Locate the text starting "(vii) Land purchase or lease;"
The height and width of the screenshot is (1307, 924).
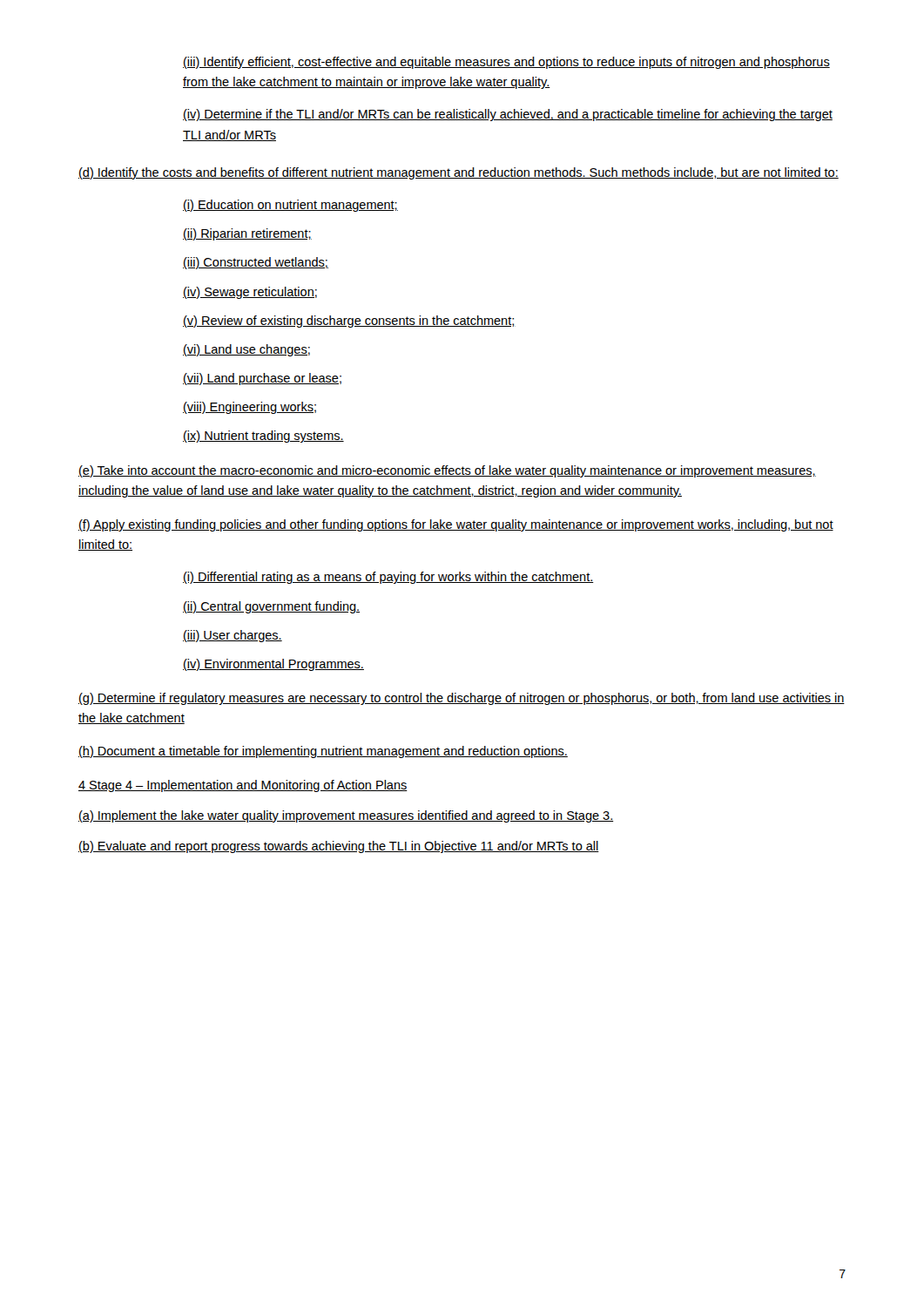(x=263, y=378)
